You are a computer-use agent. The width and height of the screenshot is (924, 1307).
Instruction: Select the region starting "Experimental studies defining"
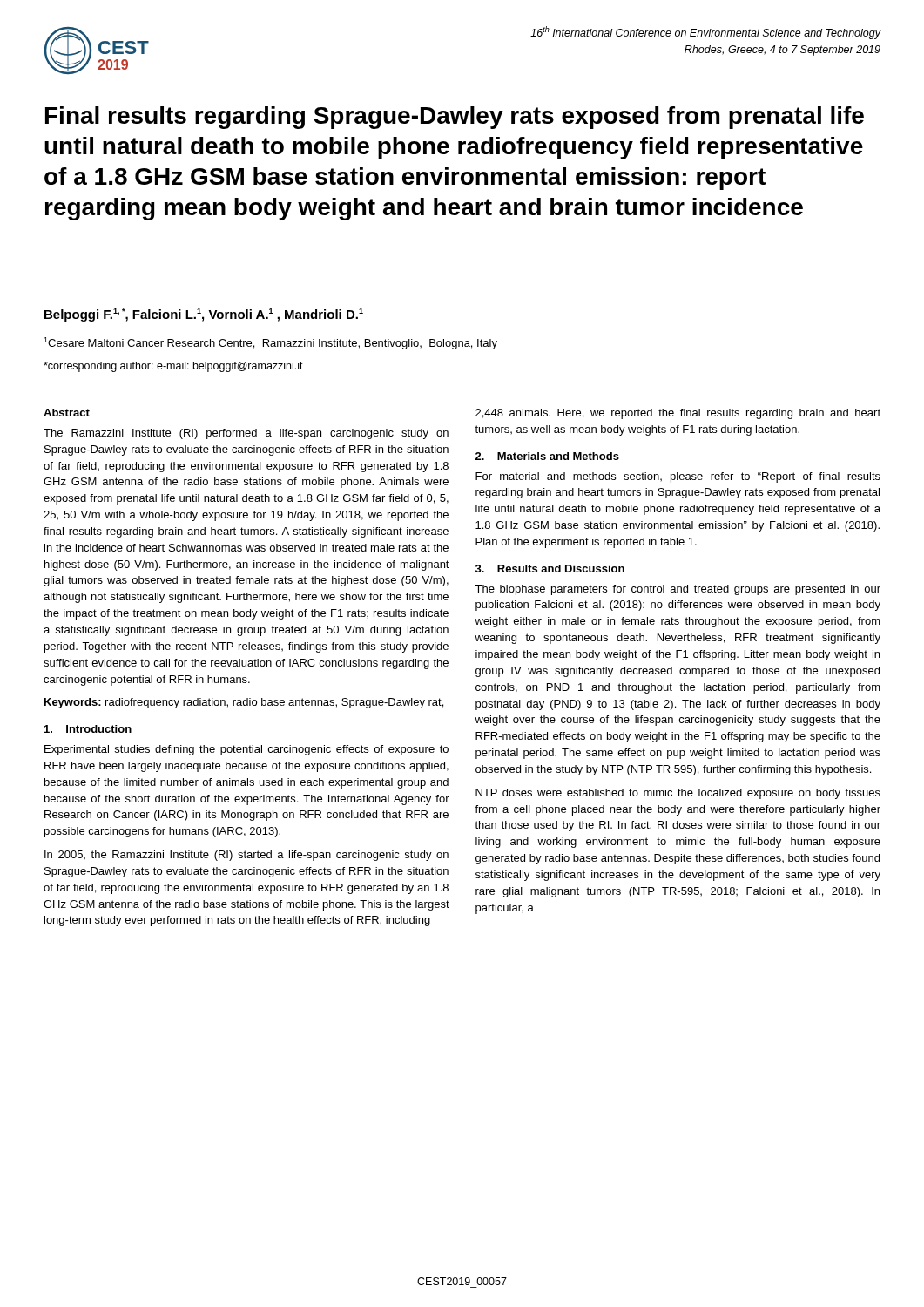pyautogui.click(x=246, y=835)
